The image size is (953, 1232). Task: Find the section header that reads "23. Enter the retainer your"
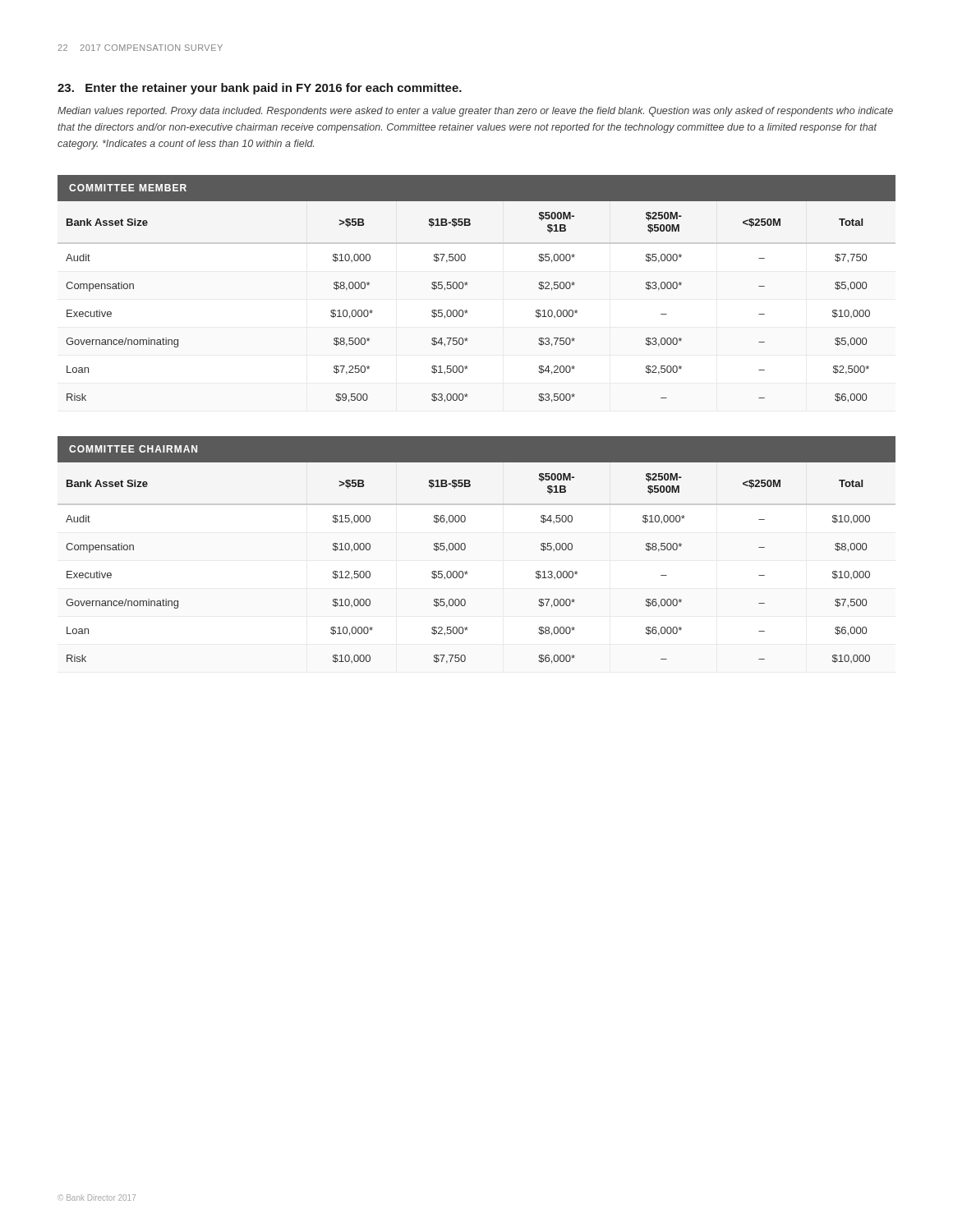(x=260, y=87)
